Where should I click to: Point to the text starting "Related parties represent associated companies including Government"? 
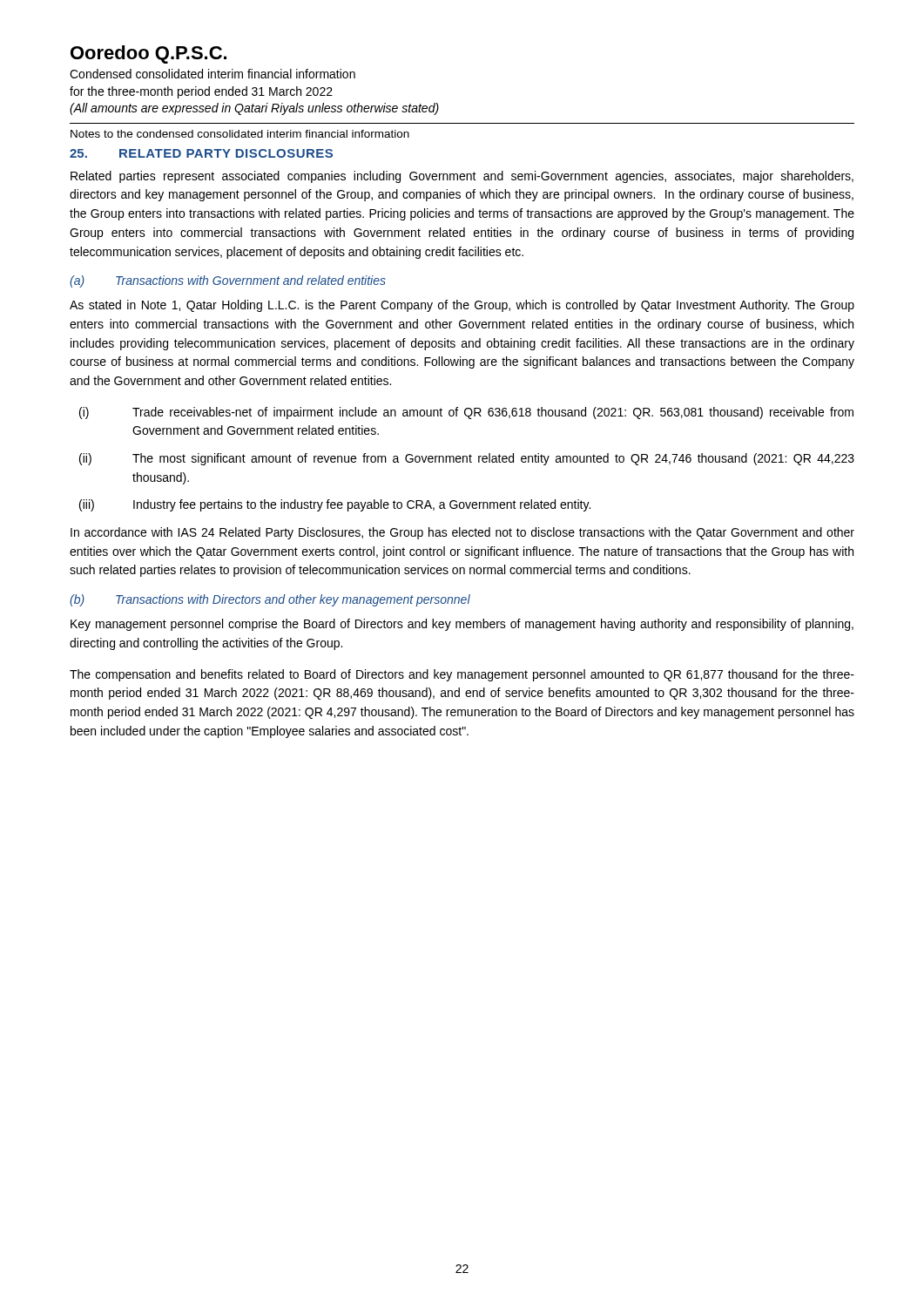[462, 214]
